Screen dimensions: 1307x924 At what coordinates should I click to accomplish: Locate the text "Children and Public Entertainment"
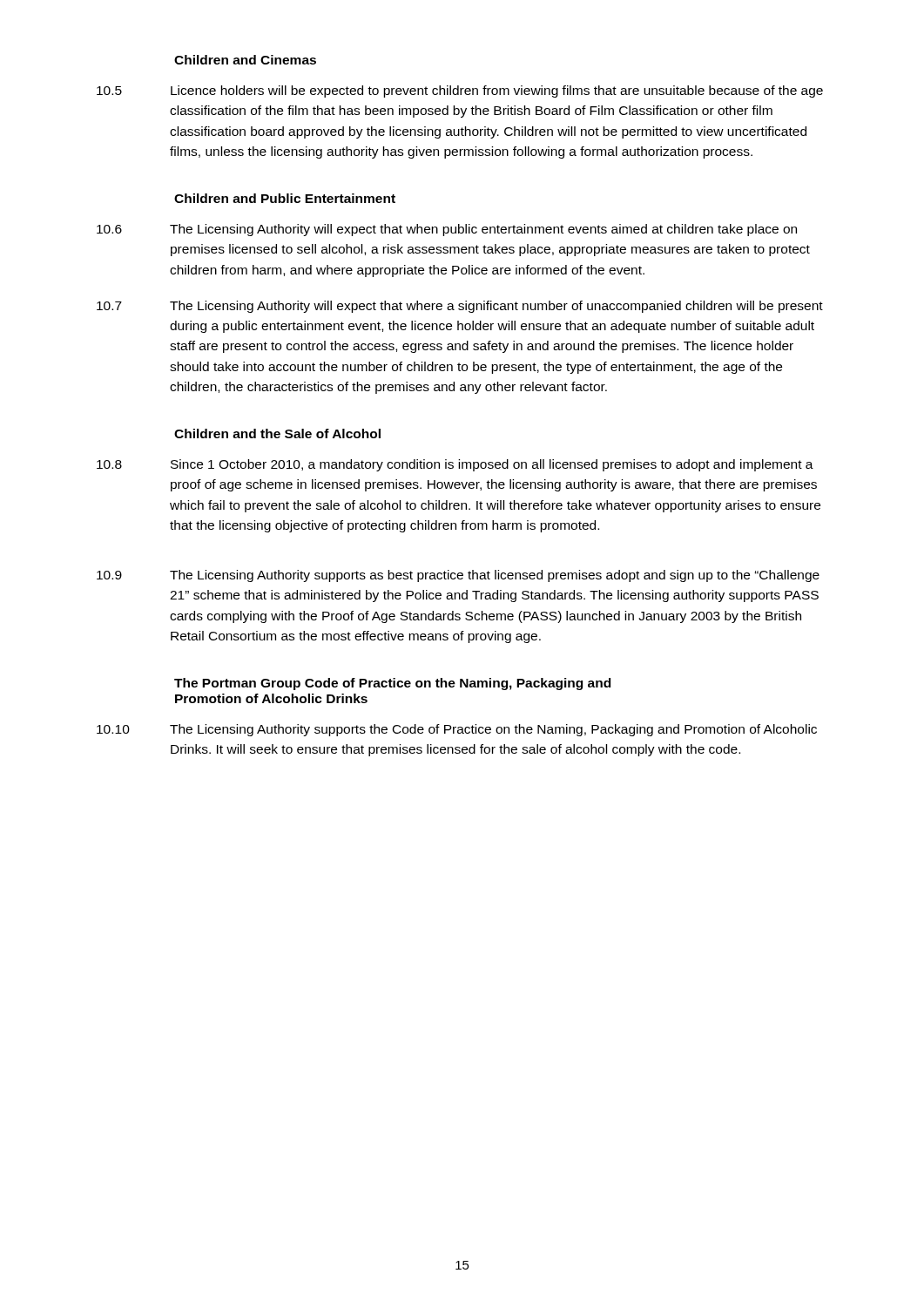click(285, 198)
